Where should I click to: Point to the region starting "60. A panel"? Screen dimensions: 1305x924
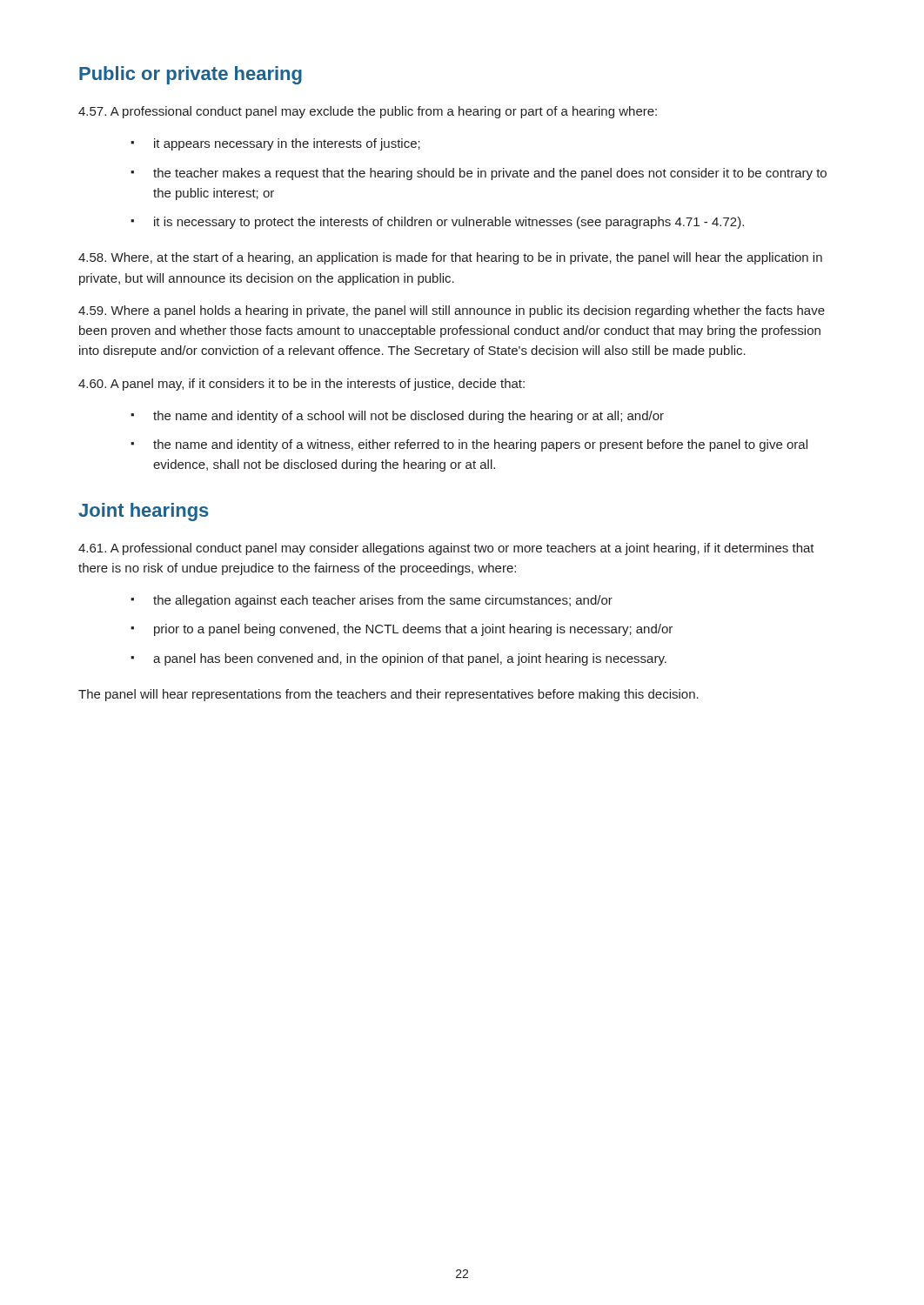462,383
